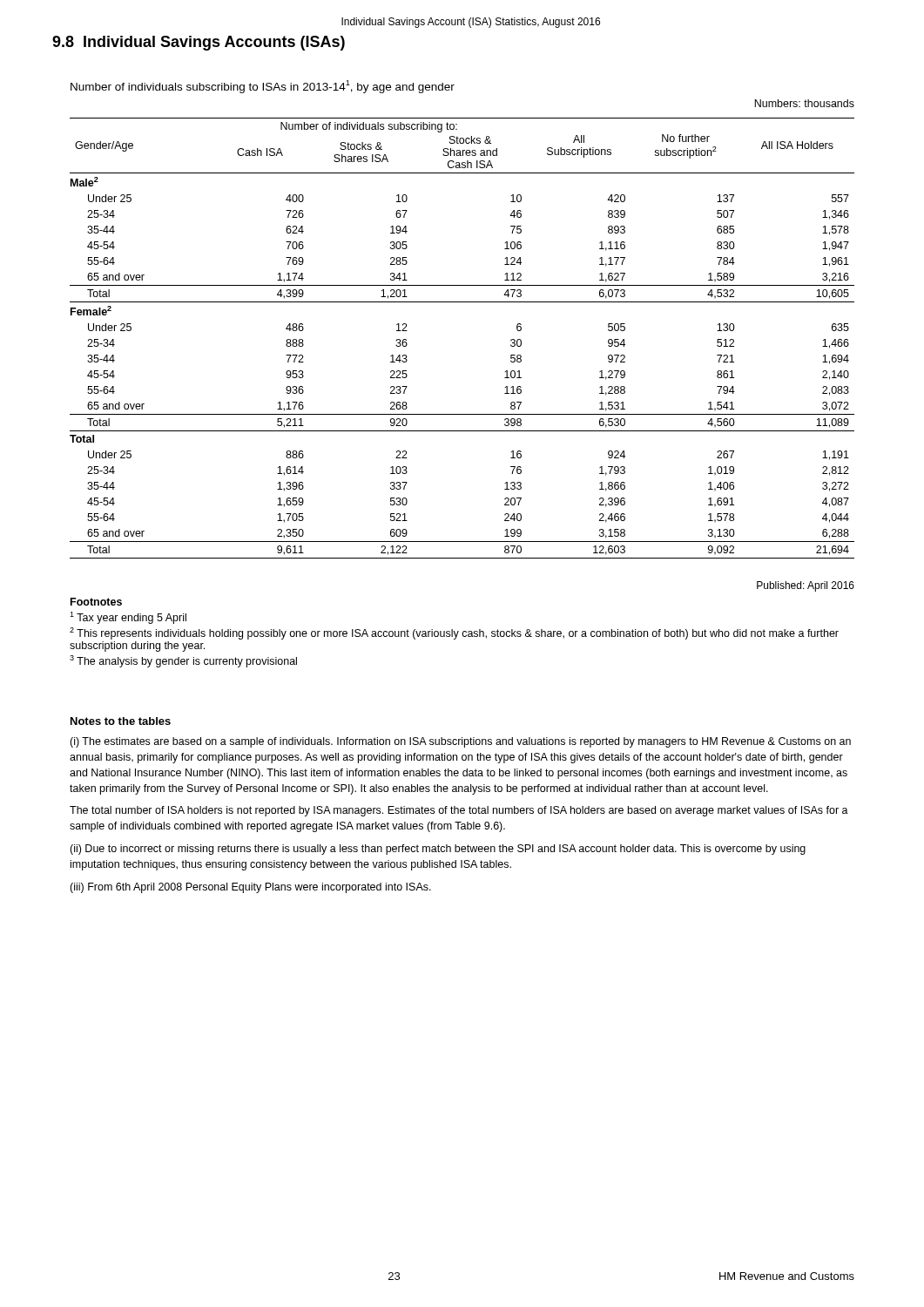Locate the block of text that opens with "(ii) Due to incorrect or"
This screenshot has width=924, height=1307.
click(x=462, y=856)
